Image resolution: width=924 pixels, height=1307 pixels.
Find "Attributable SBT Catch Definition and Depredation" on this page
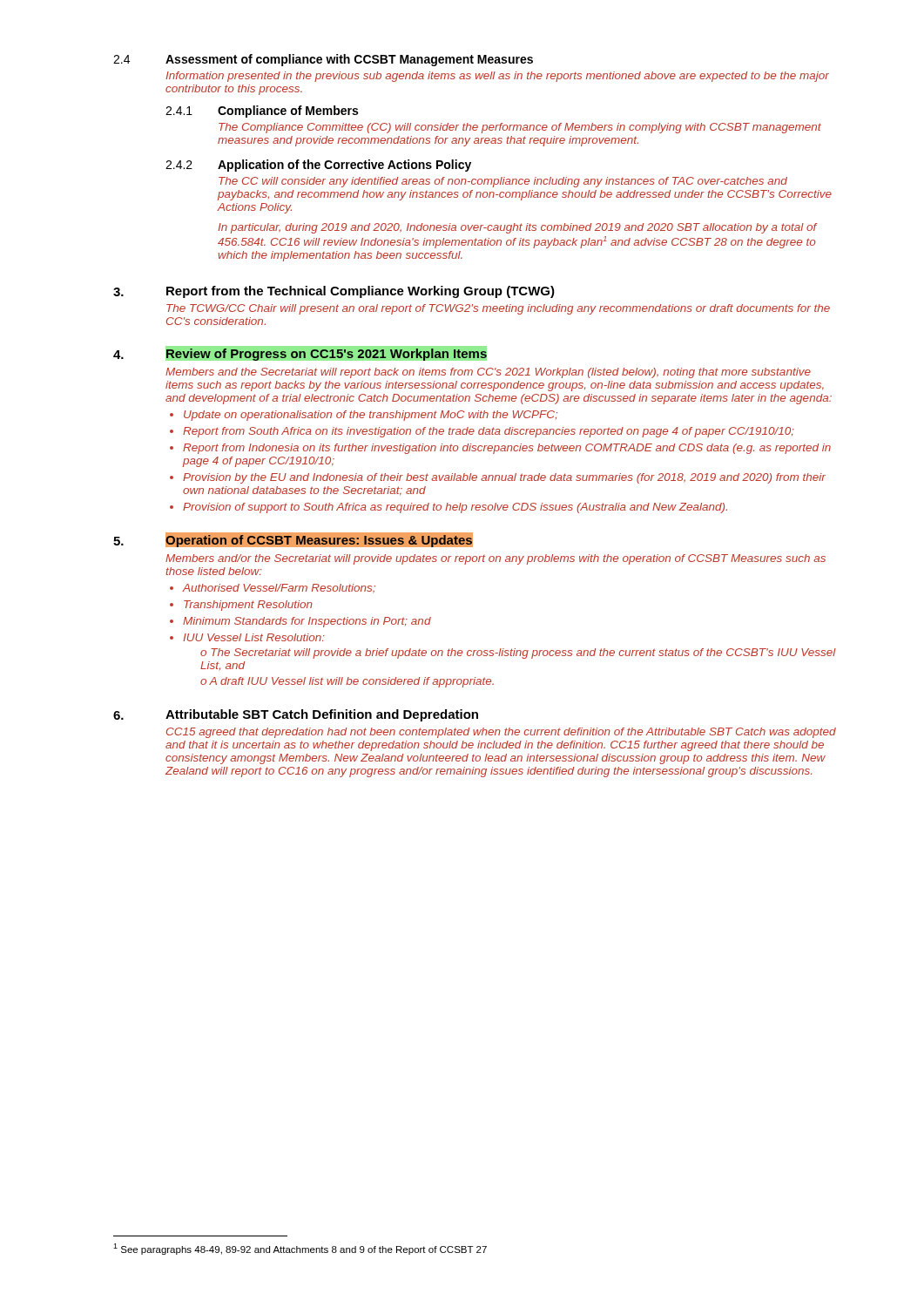click(x=322, y=714)
